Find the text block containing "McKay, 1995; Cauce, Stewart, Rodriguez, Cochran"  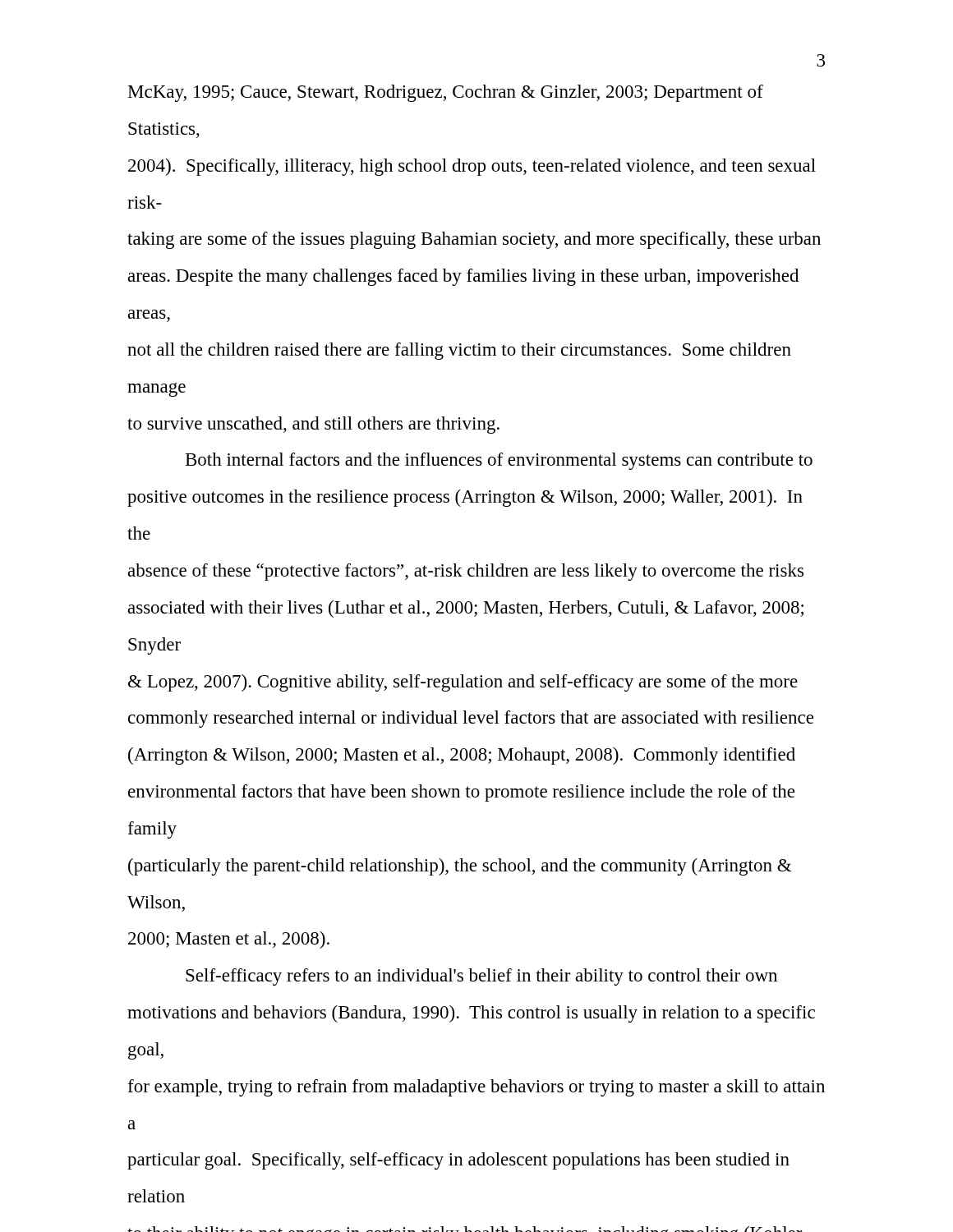[445, 110]
